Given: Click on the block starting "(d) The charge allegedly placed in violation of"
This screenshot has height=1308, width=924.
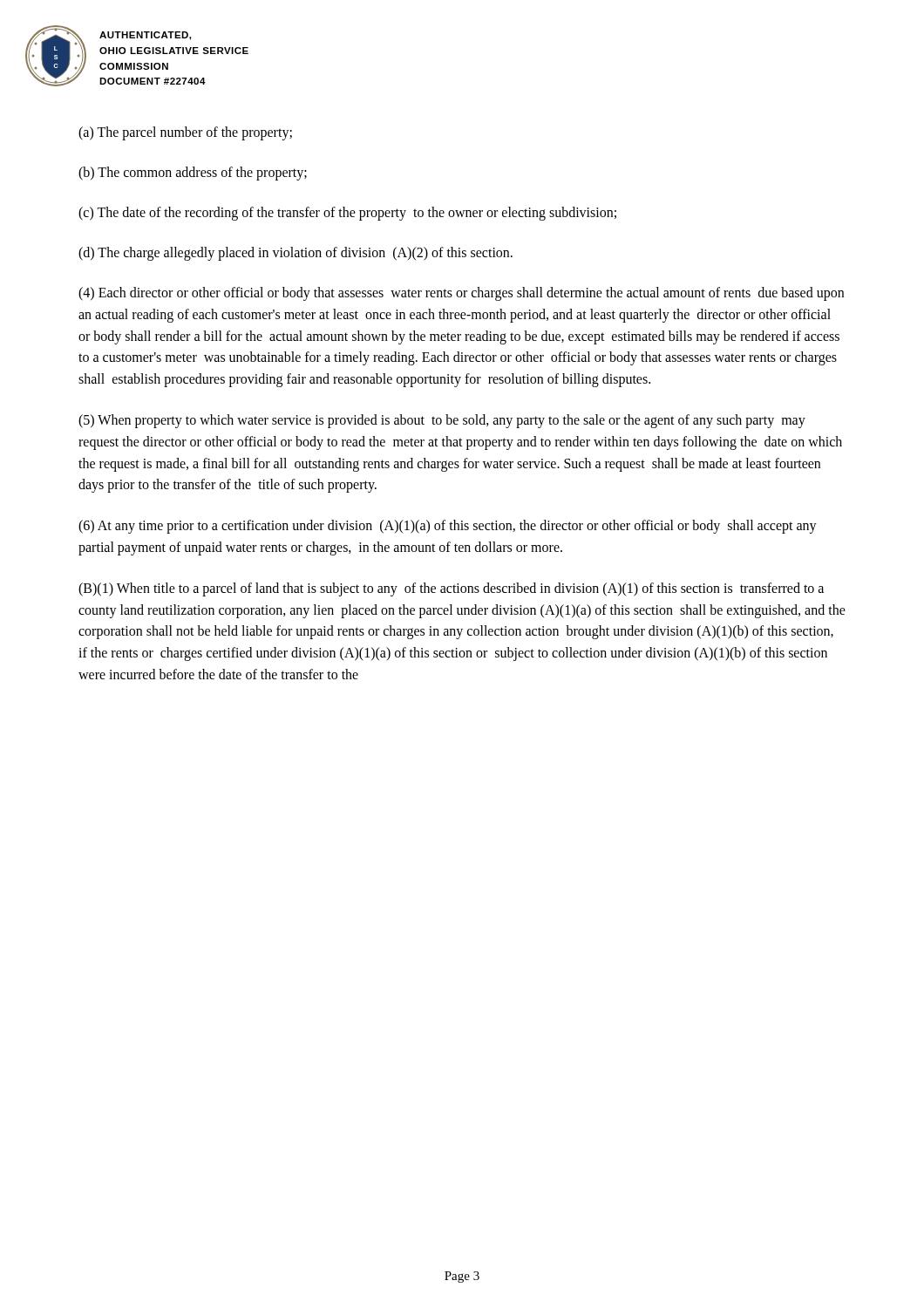Looking at the screenshot, I should click(x=296, y=252).
